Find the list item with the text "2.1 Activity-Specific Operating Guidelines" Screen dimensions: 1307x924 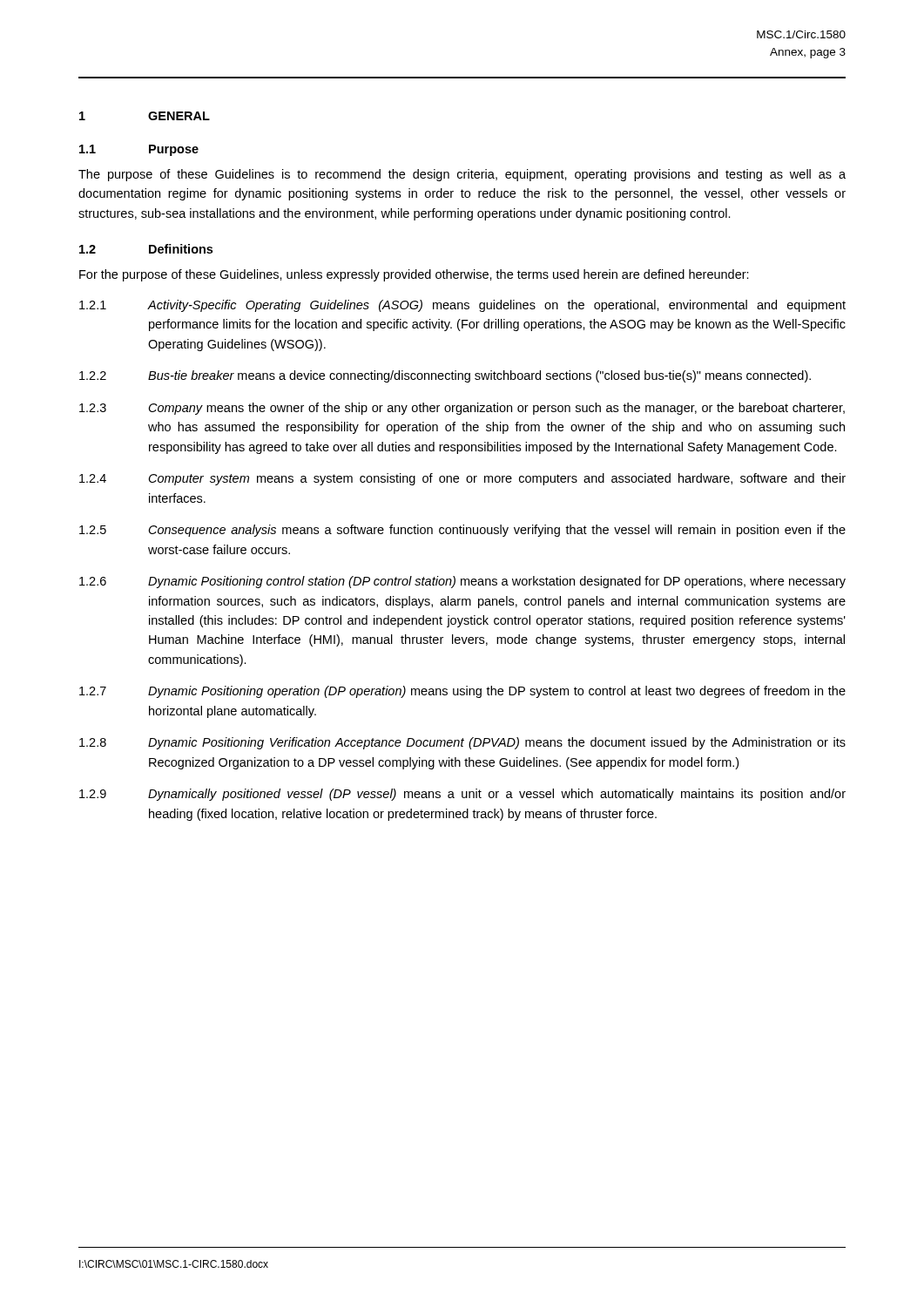click(462, 325)
